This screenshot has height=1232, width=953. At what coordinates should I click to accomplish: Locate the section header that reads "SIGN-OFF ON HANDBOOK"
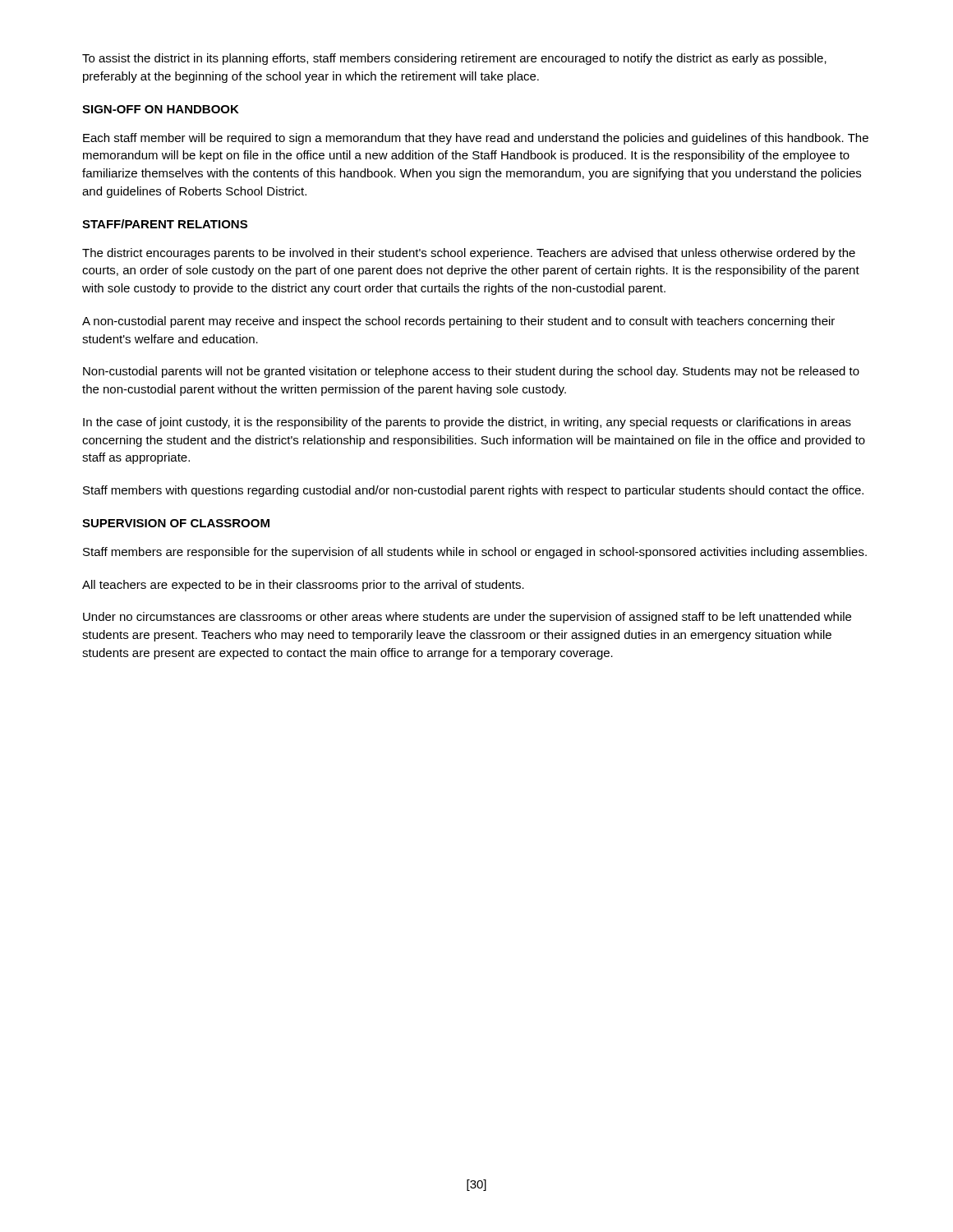pyautogui.click(x=161, y=109)
